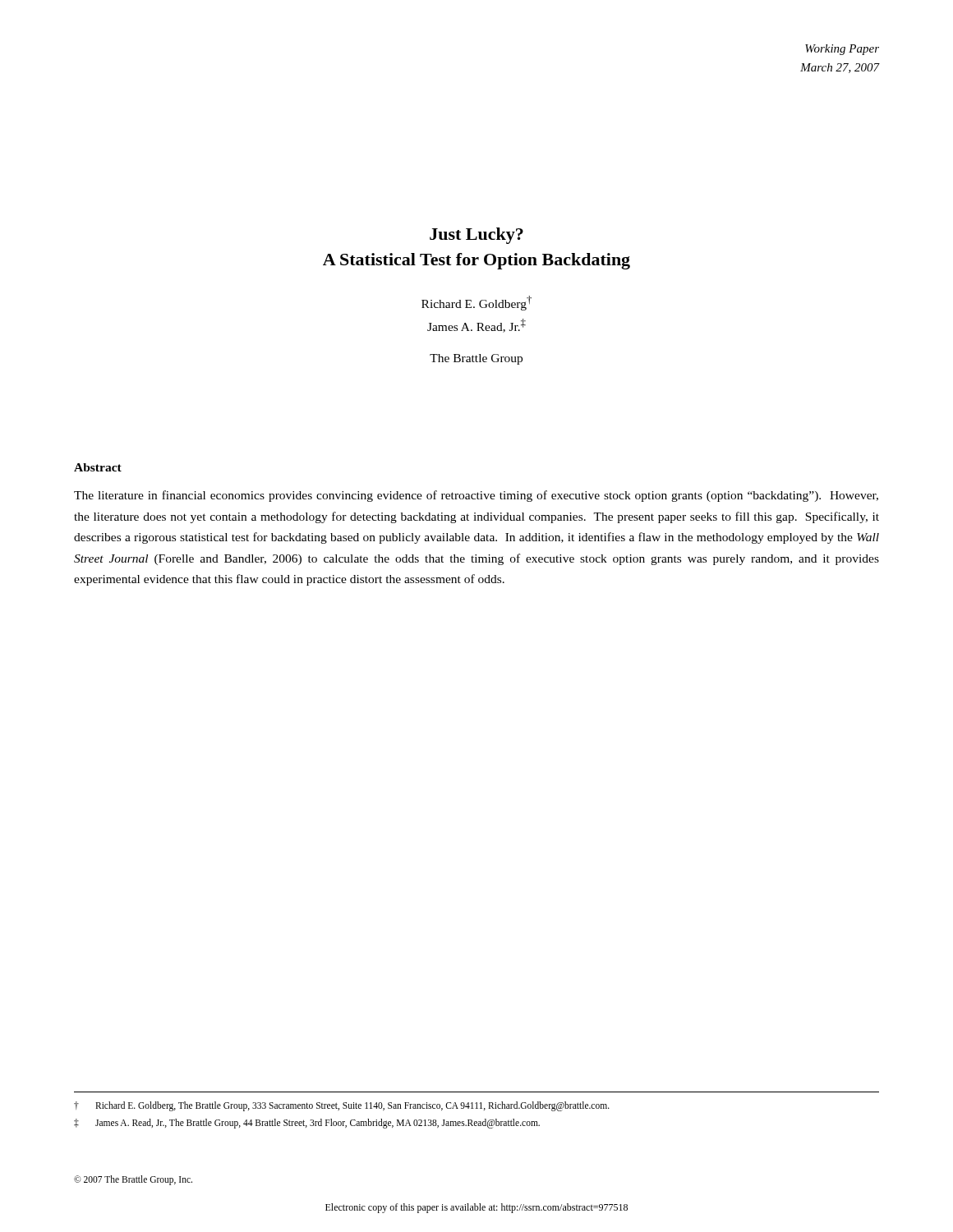Viewport: 953px width, 1232px height.
Task: Point to the text block starting "Richard E. Goldberg†"
Action: point(476,313)
